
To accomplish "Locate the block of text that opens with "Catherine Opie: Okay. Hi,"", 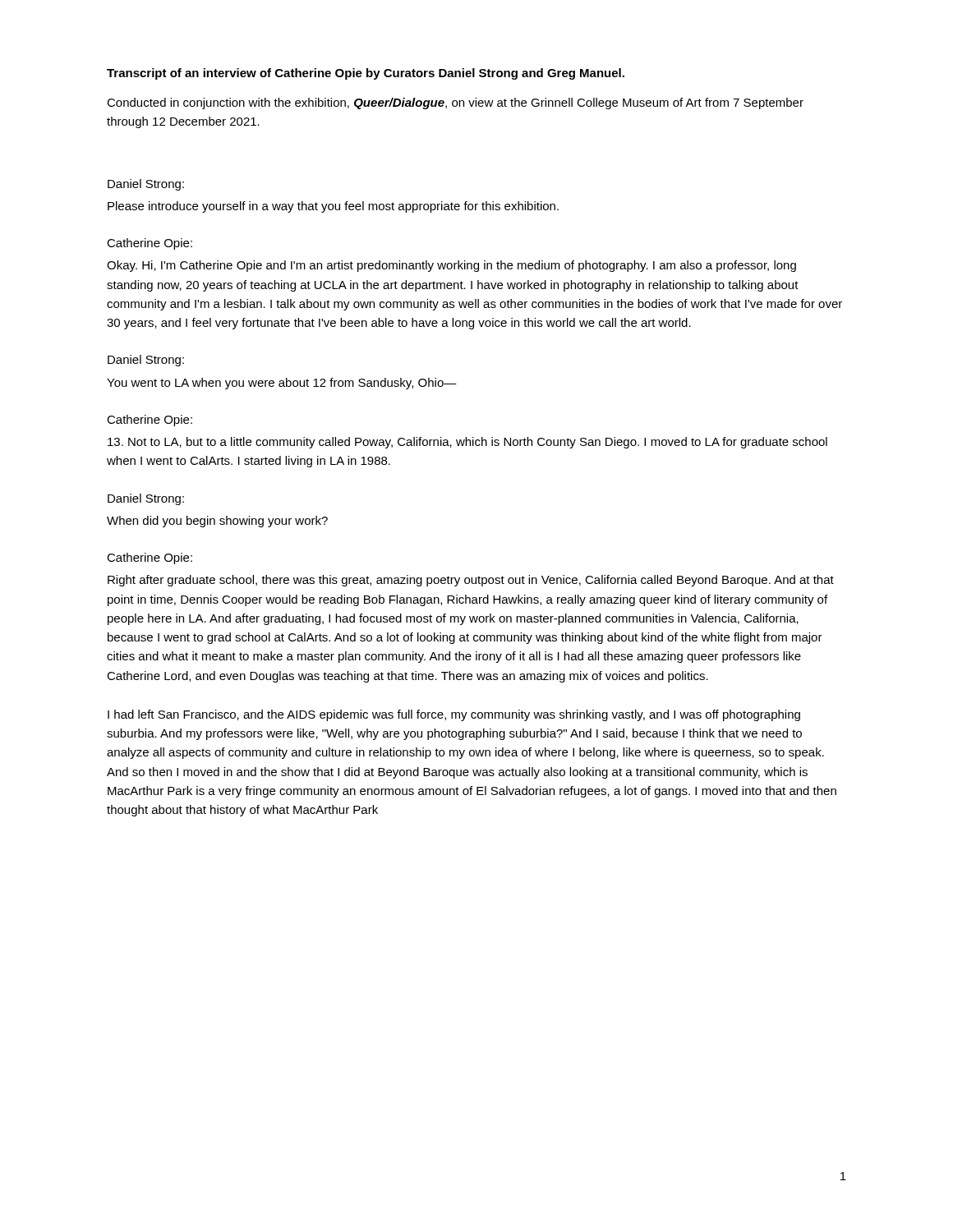I will (x=476, y=283).
